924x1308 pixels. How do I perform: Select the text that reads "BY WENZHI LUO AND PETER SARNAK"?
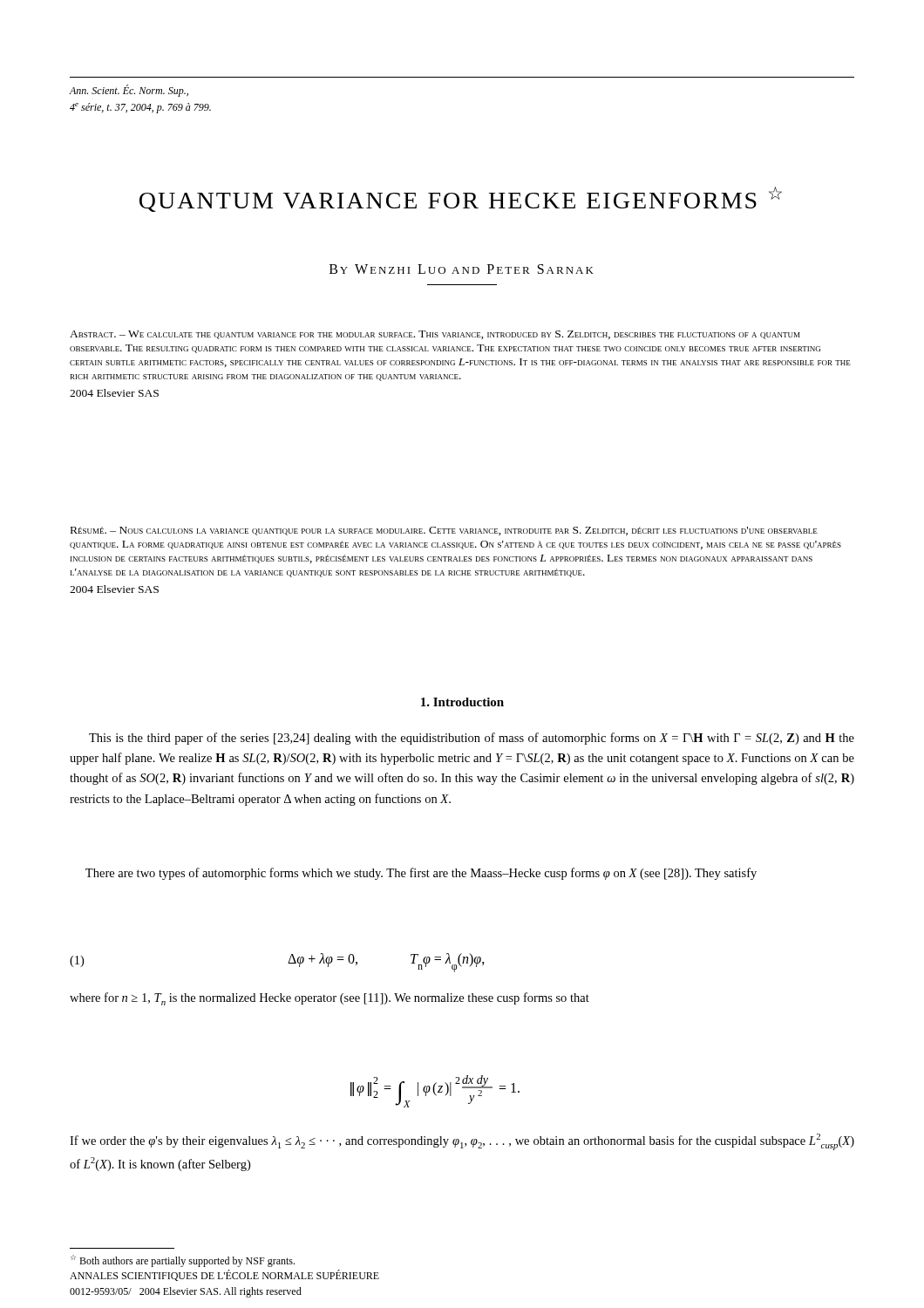(462, 273)
